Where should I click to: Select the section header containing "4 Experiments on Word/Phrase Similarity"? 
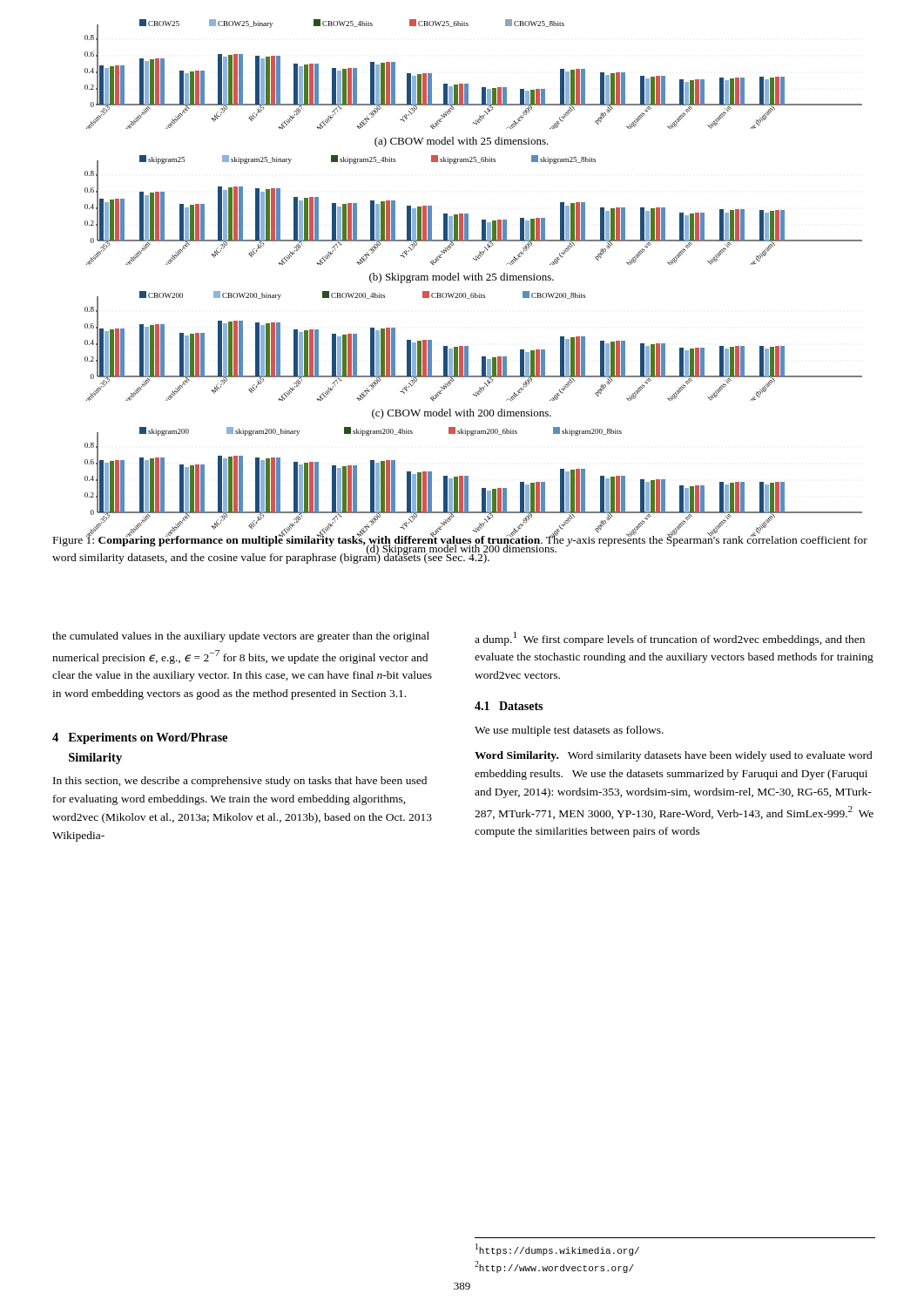point(140,747)
